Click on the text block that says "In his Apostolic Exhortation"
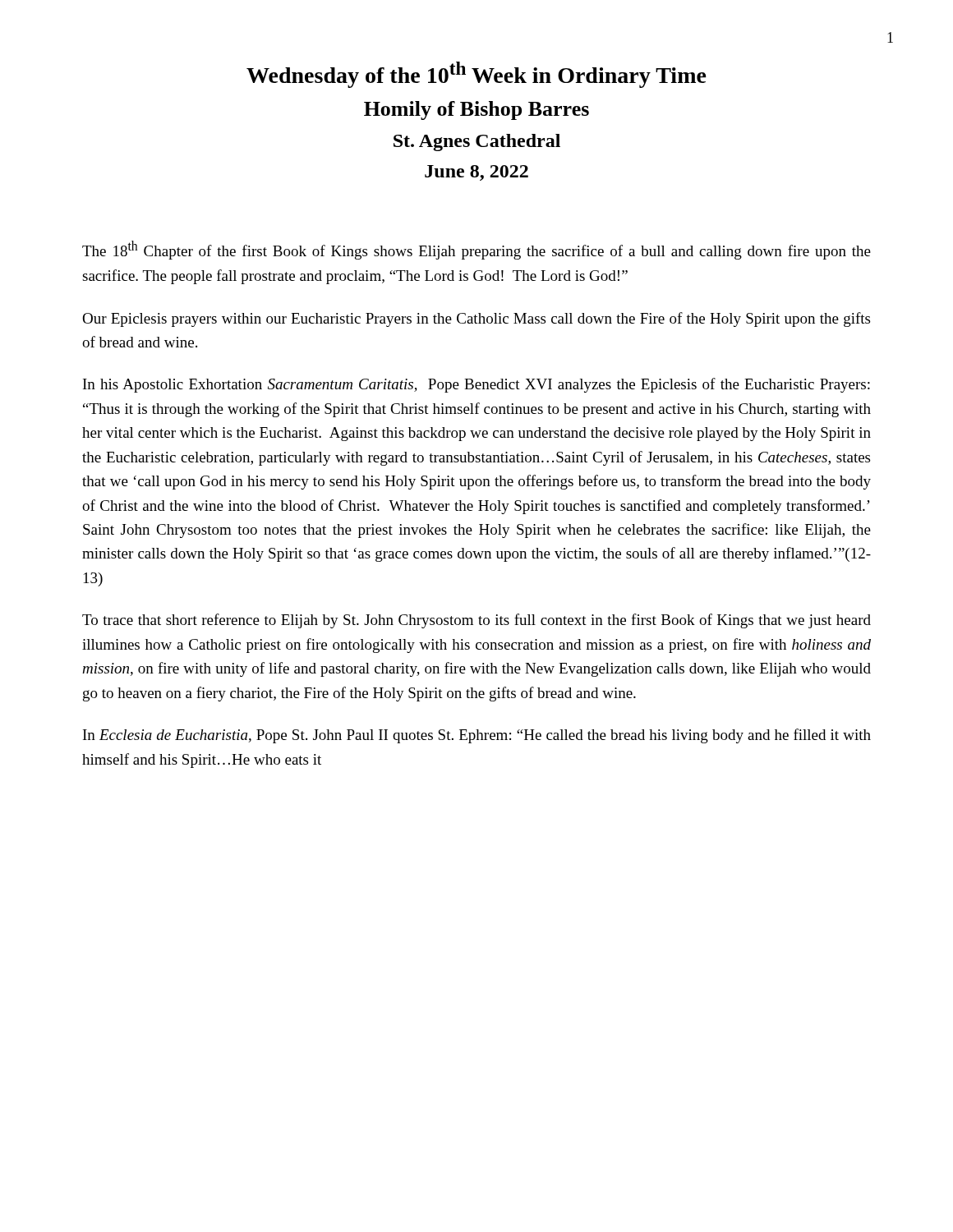Screen dimensions: 1232x953 pos(476,481)
